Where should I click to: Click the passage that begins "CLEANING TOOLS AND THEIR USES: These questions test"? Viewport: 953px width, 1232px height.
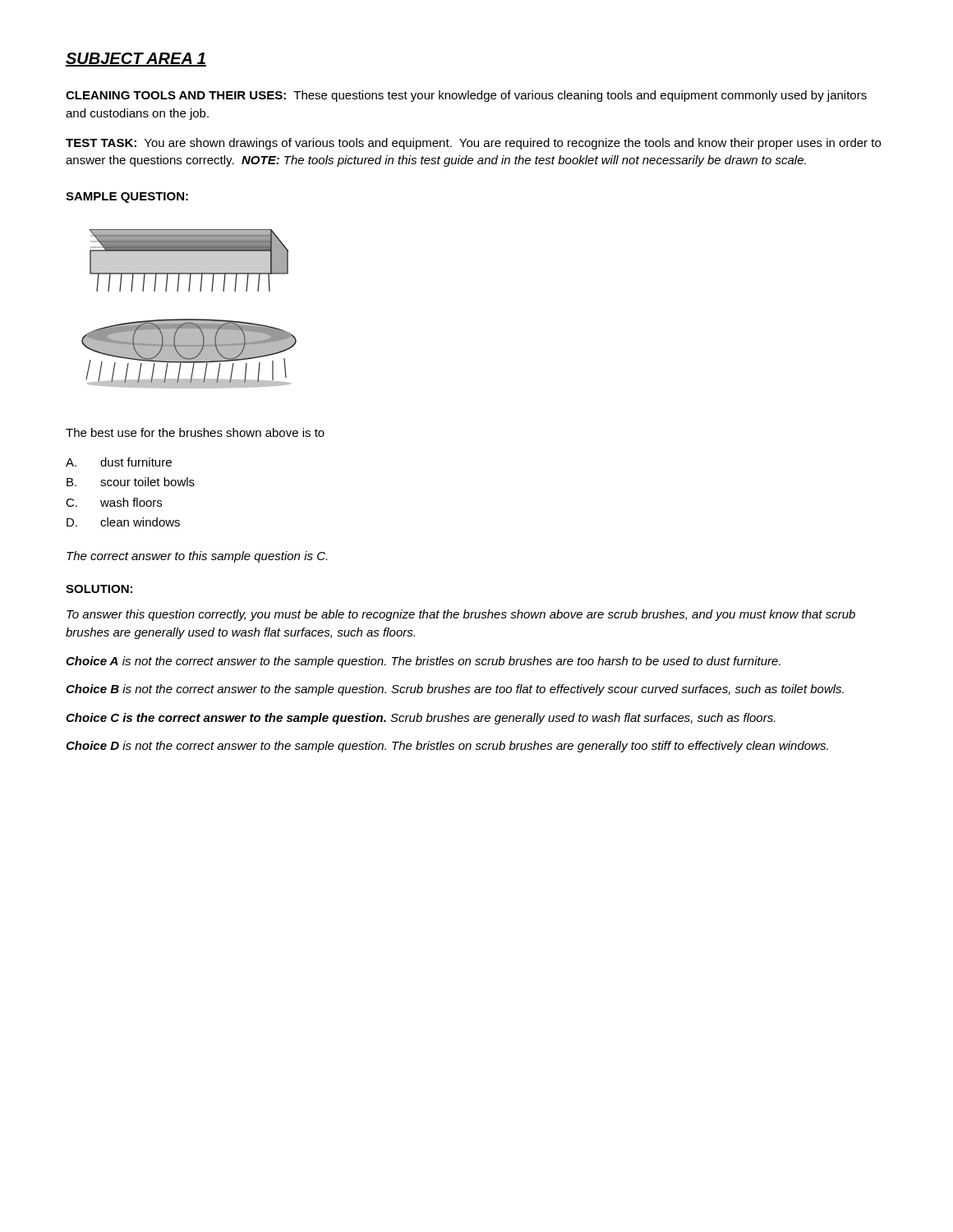pos(466,104)
